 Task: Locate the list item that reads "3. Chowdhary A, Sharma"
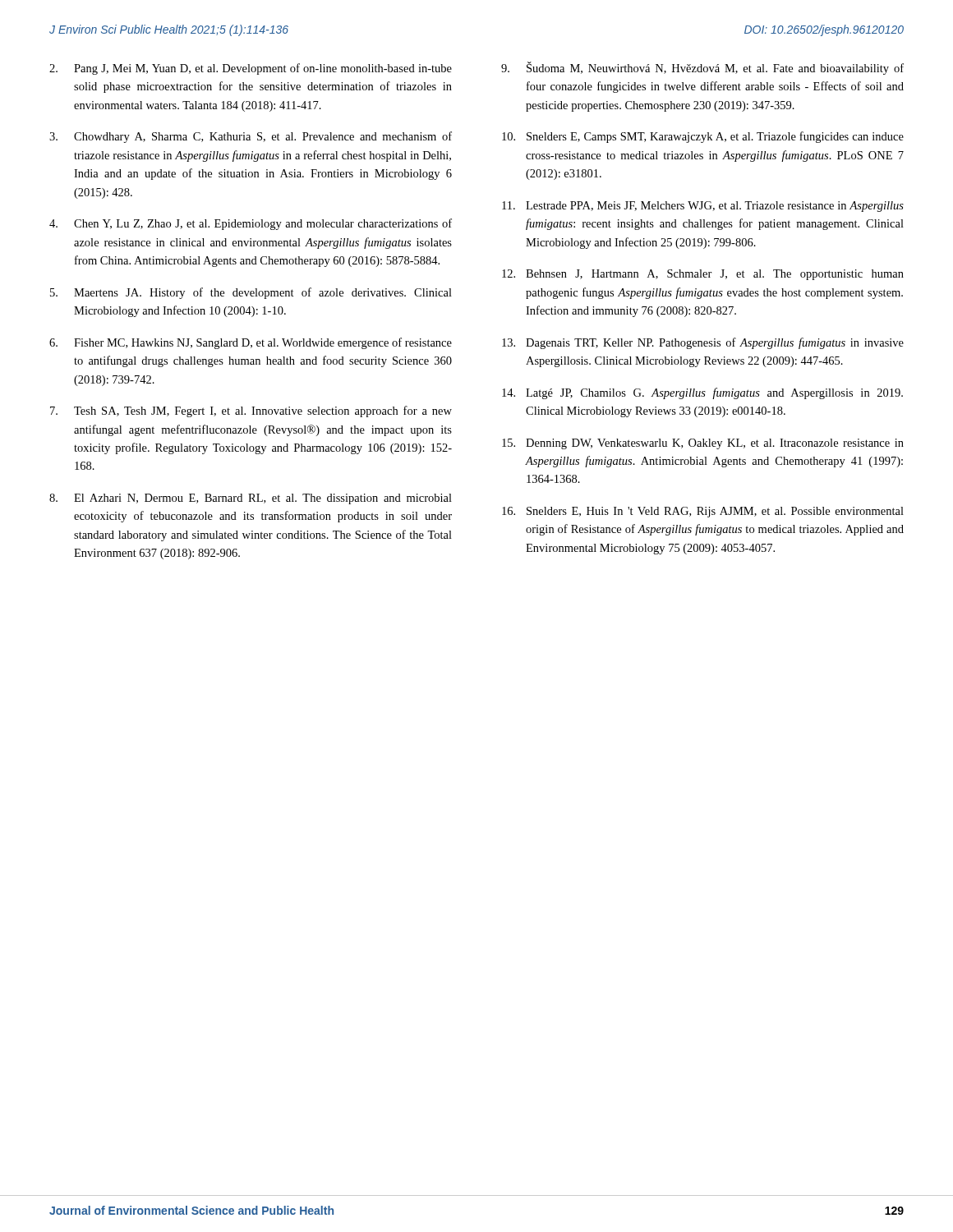[251, 165]
